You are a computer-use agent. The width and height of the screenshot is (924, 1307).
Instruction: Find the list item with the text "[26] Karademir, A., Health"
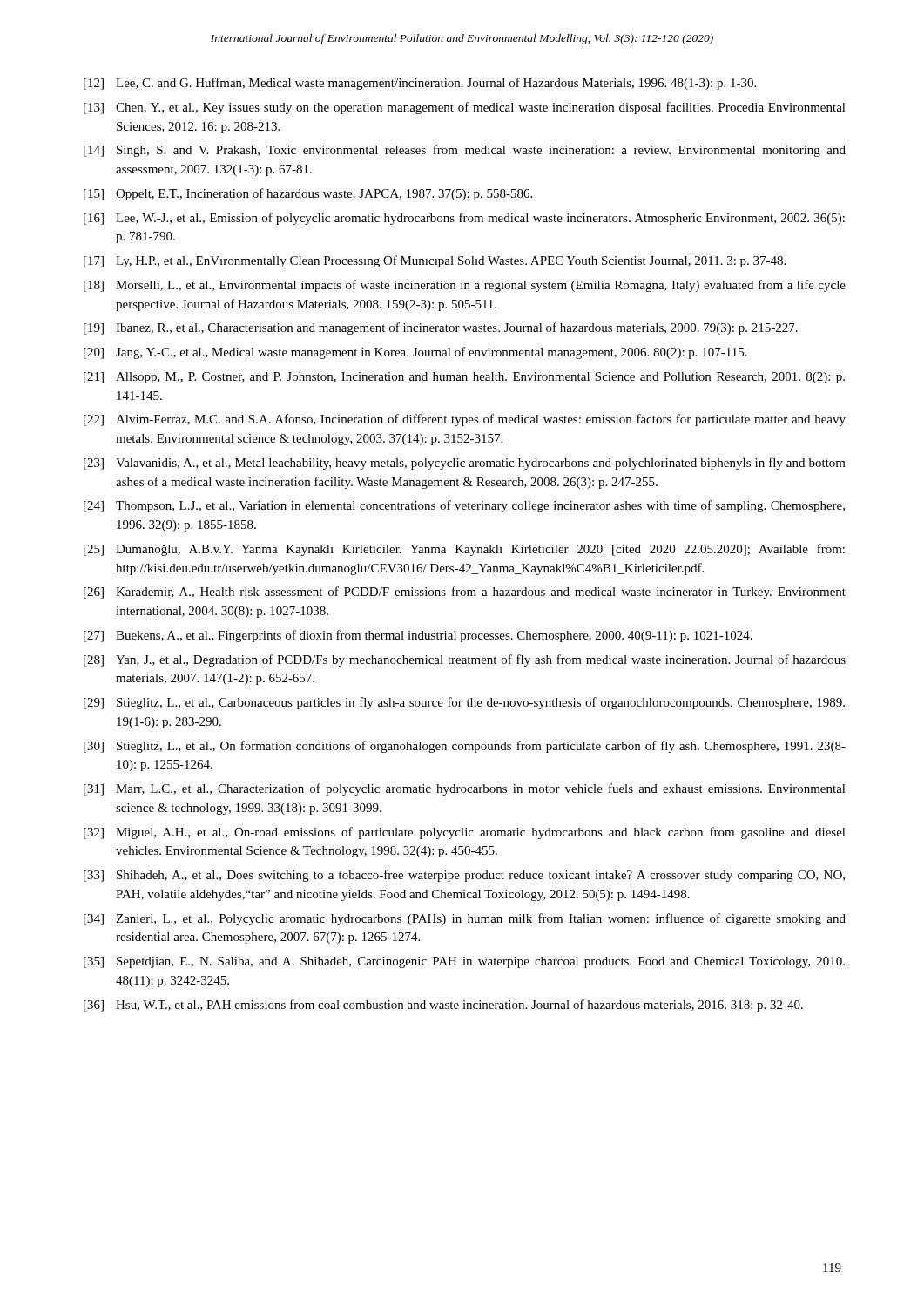[x=464, y=602]
